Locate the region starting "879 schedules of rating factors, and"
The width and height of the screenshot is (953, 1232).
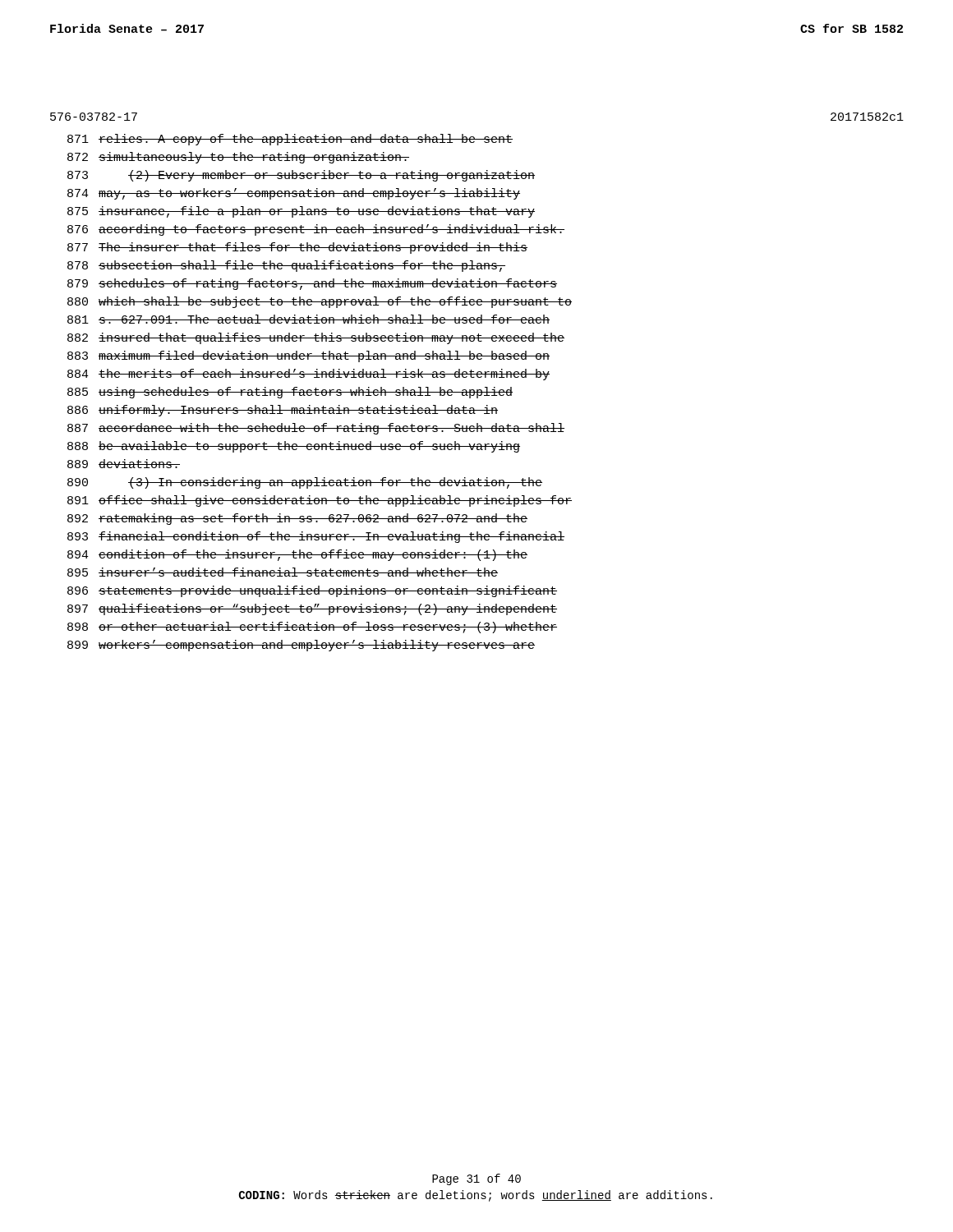[476, 285]
